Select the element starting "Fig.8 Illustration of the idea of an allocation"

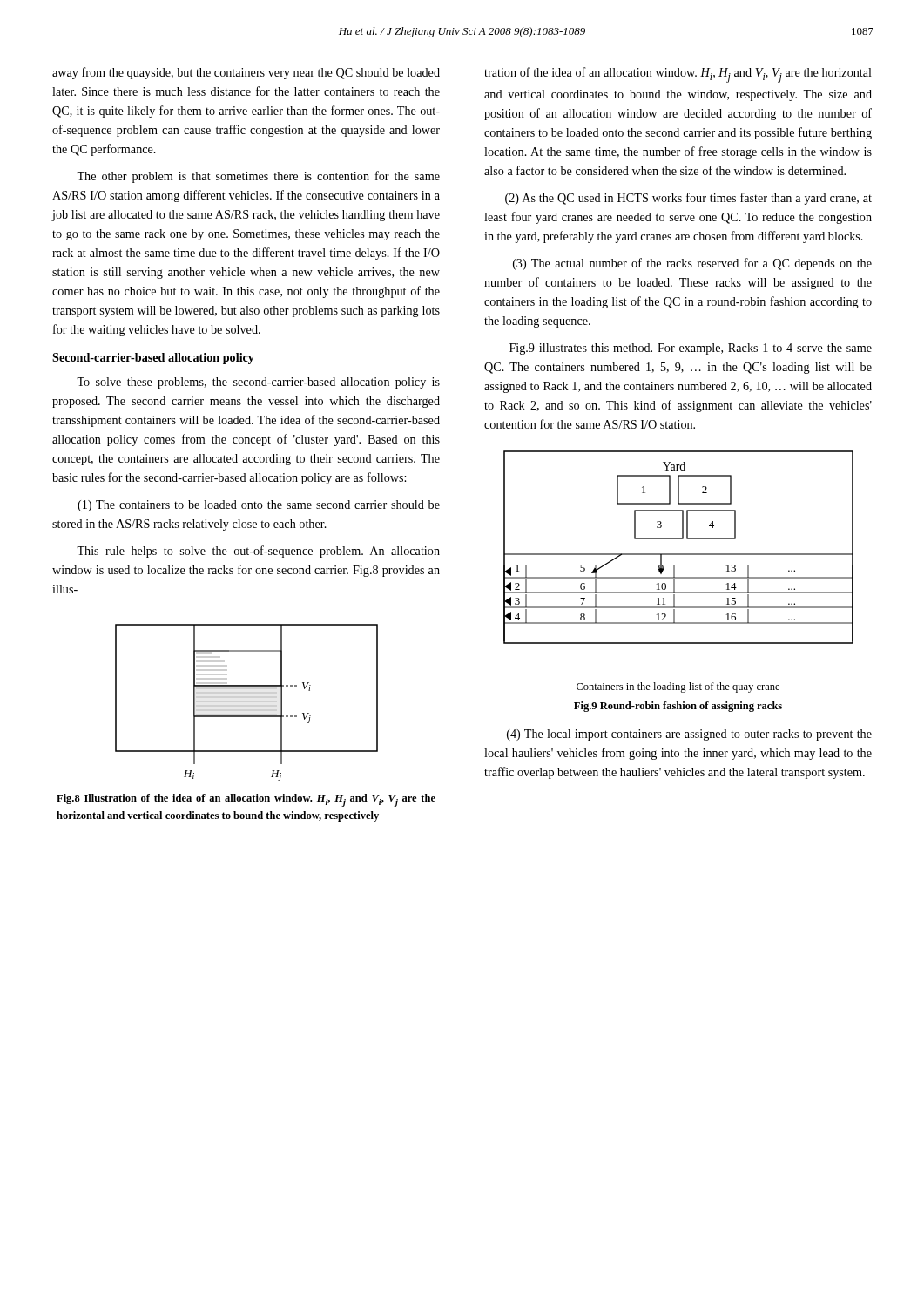pyautogui.click(x=246, y=807)
